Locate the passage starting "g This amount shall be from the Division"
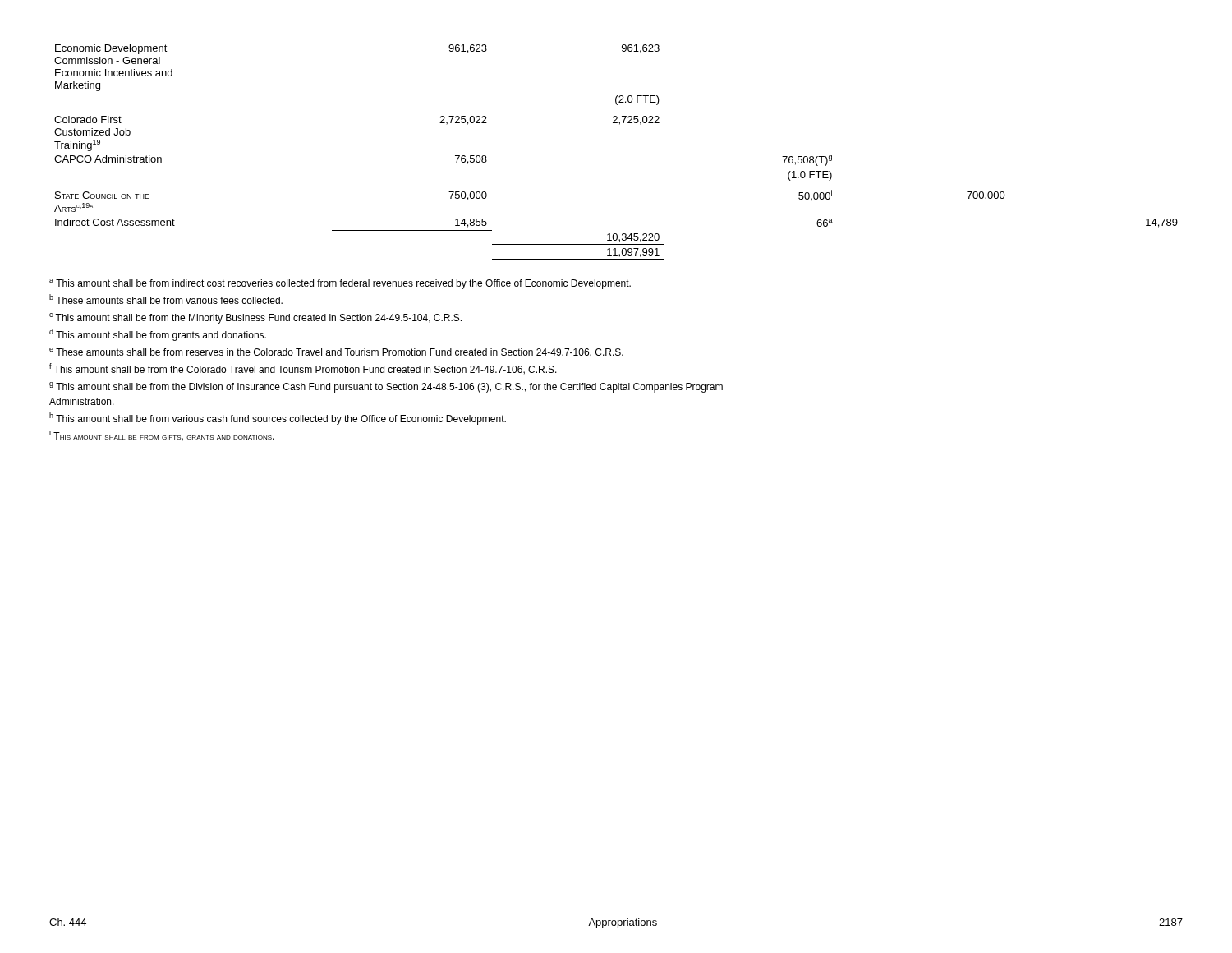The image size is (1232, 953). (x=419, y=394)
